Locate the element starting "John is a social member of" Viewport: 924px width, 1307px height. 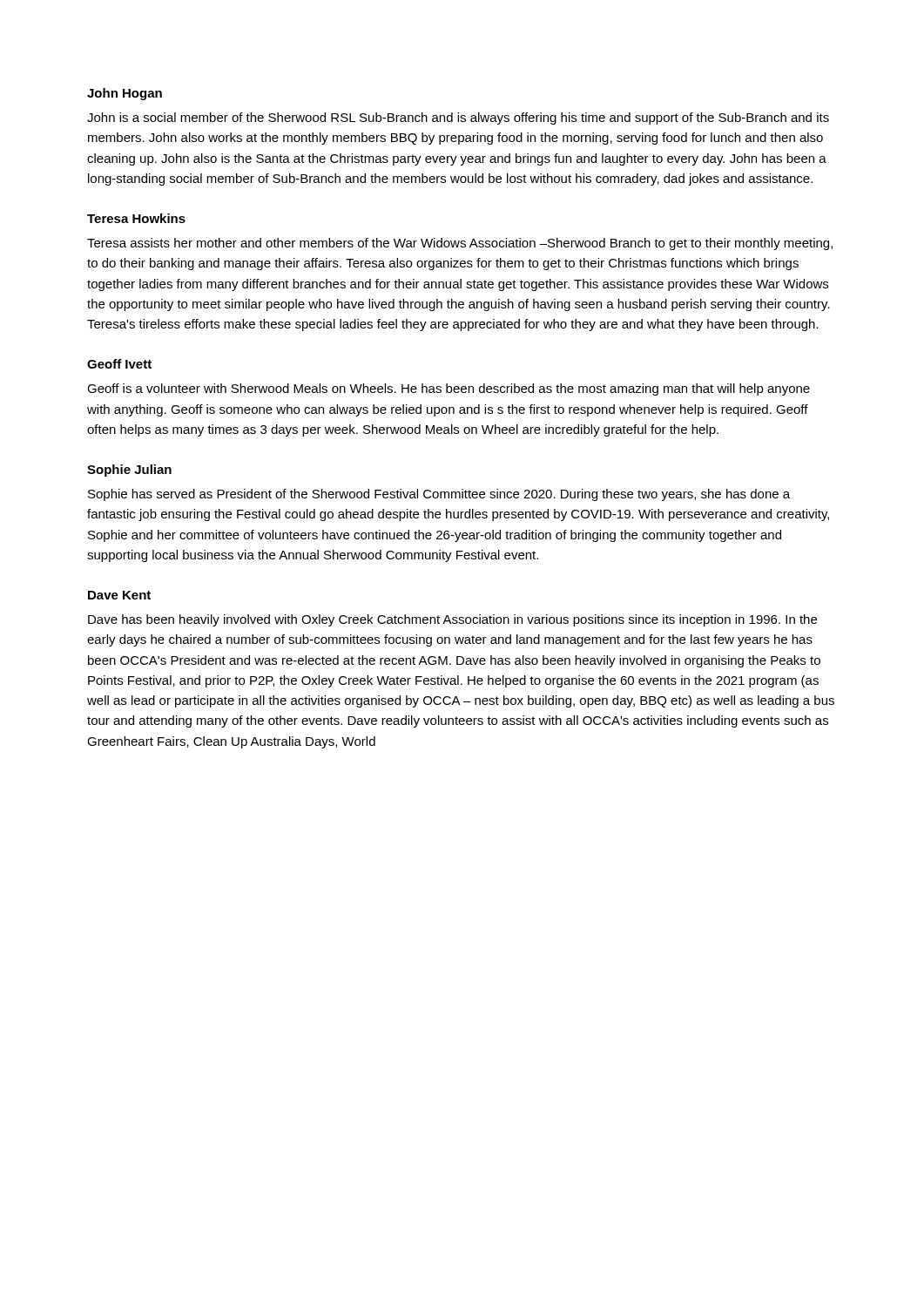point(458,148)
